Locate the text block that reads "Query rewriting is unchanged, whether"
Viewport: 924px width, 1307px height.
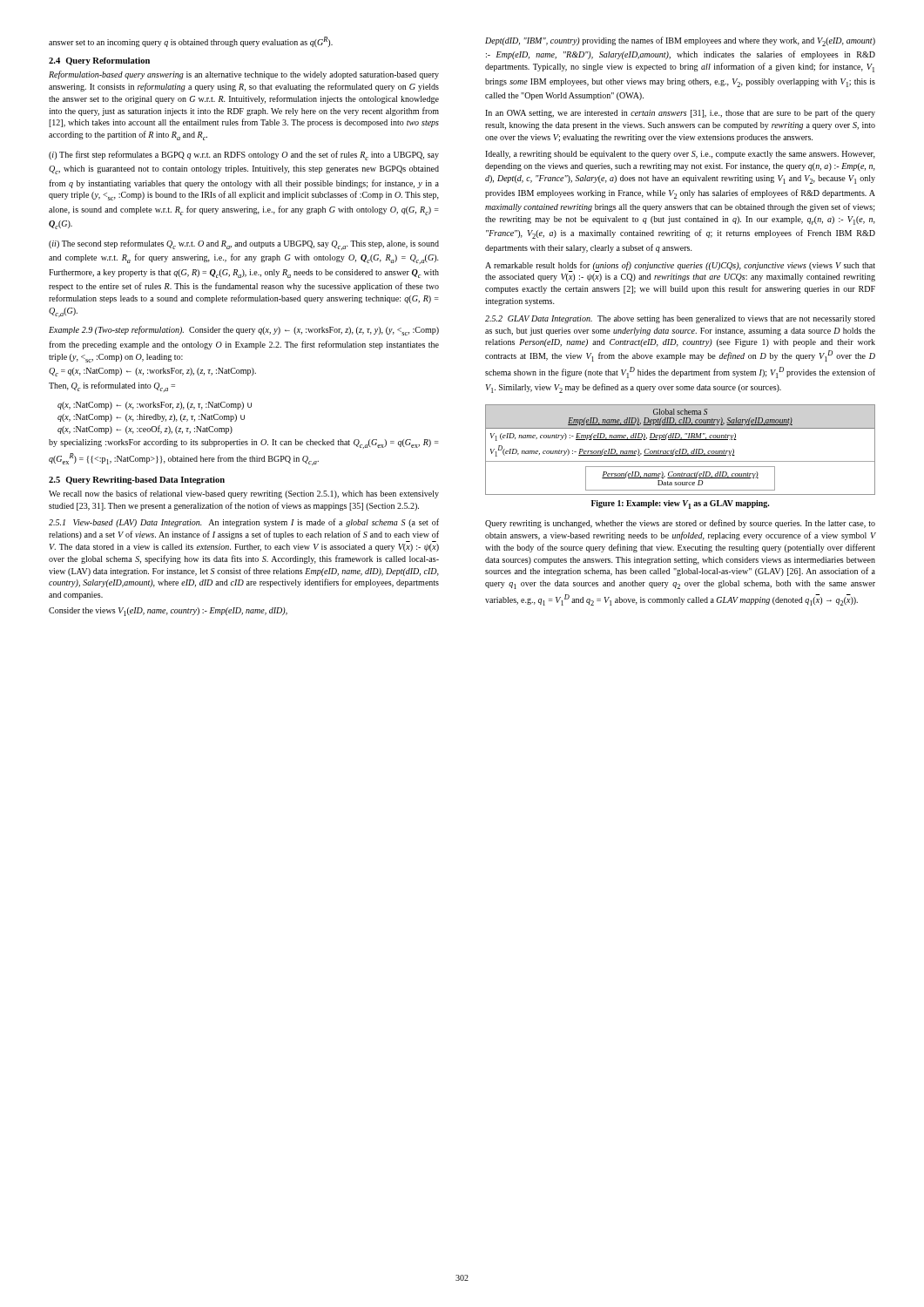pos(680,563)
